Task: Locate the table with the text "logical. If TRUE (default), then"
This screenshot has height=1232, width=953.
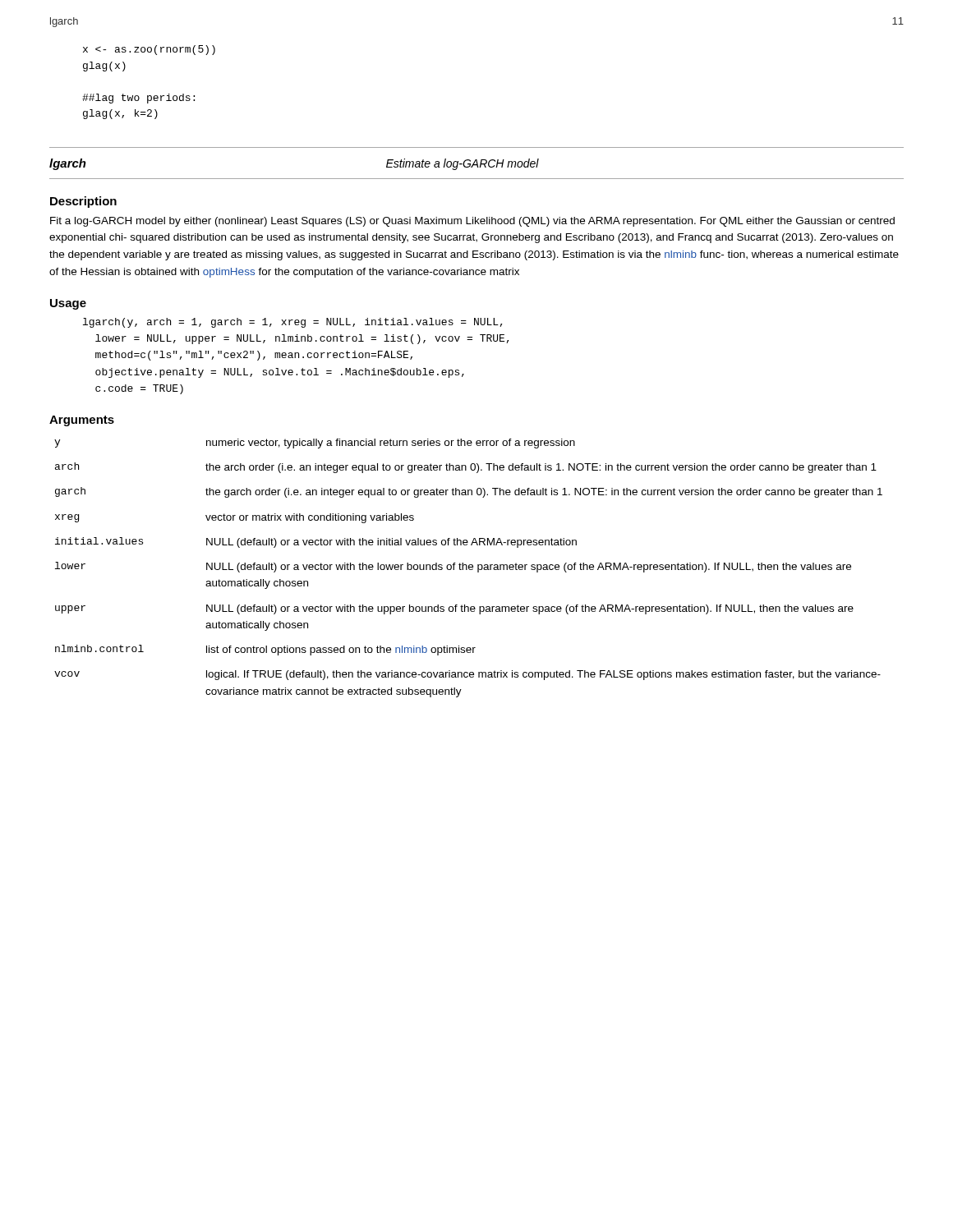Action: click(476, 568)
